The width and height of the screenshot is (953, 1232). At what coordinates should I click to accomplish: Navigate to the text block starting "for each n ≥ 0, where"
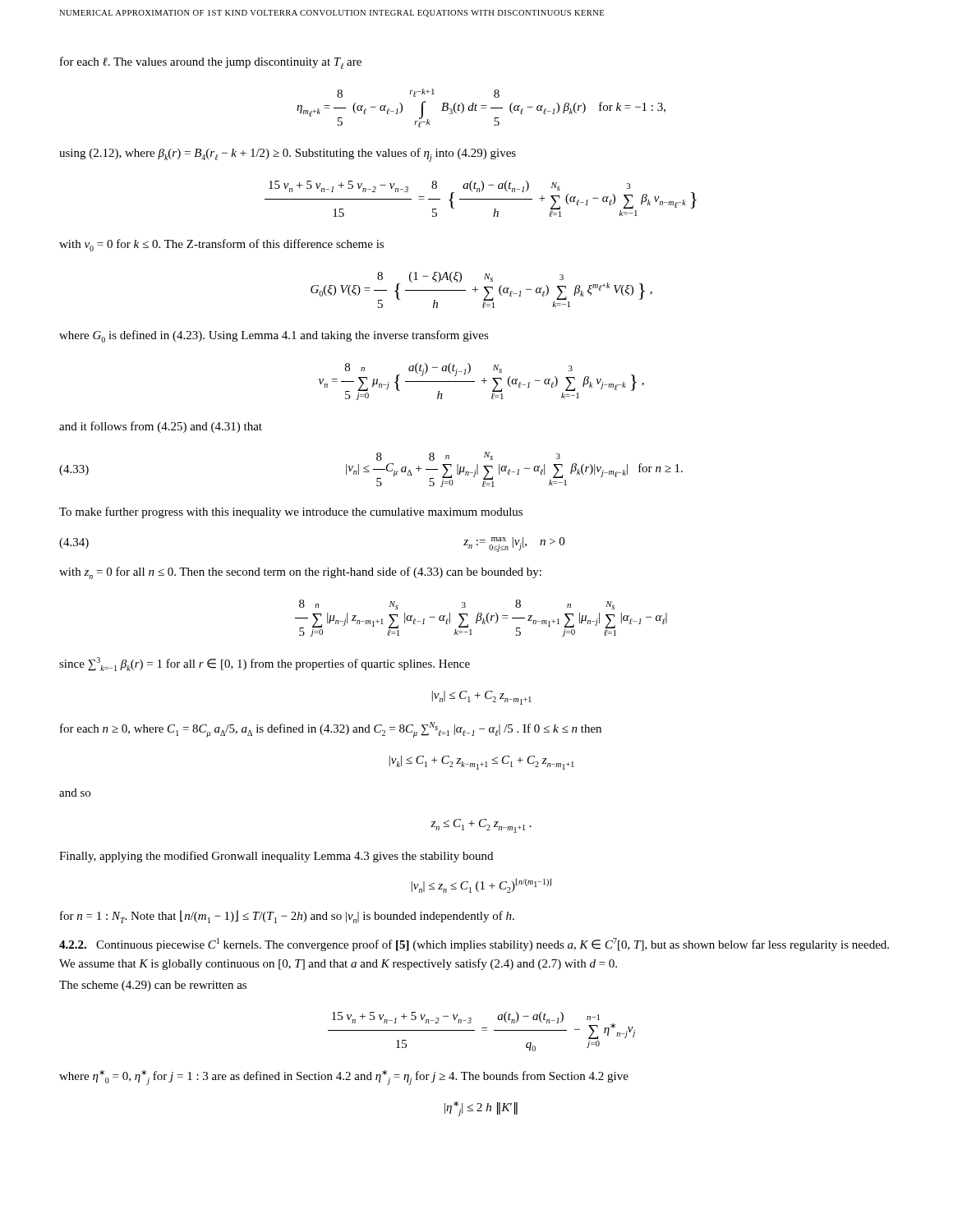click(331, 729)
